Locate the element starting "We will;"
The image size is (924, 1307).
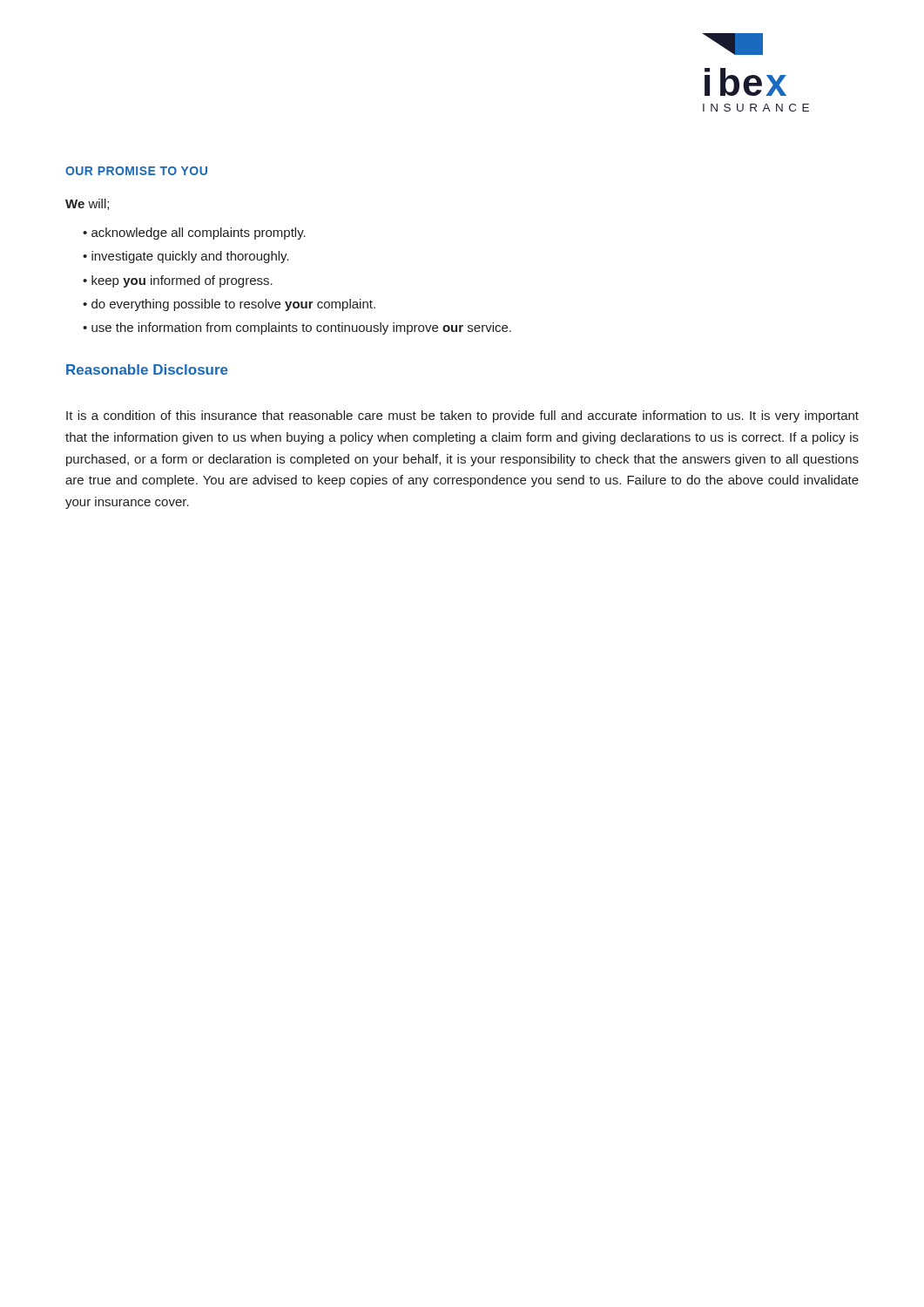pyautogui.click(x=88, y=203)
